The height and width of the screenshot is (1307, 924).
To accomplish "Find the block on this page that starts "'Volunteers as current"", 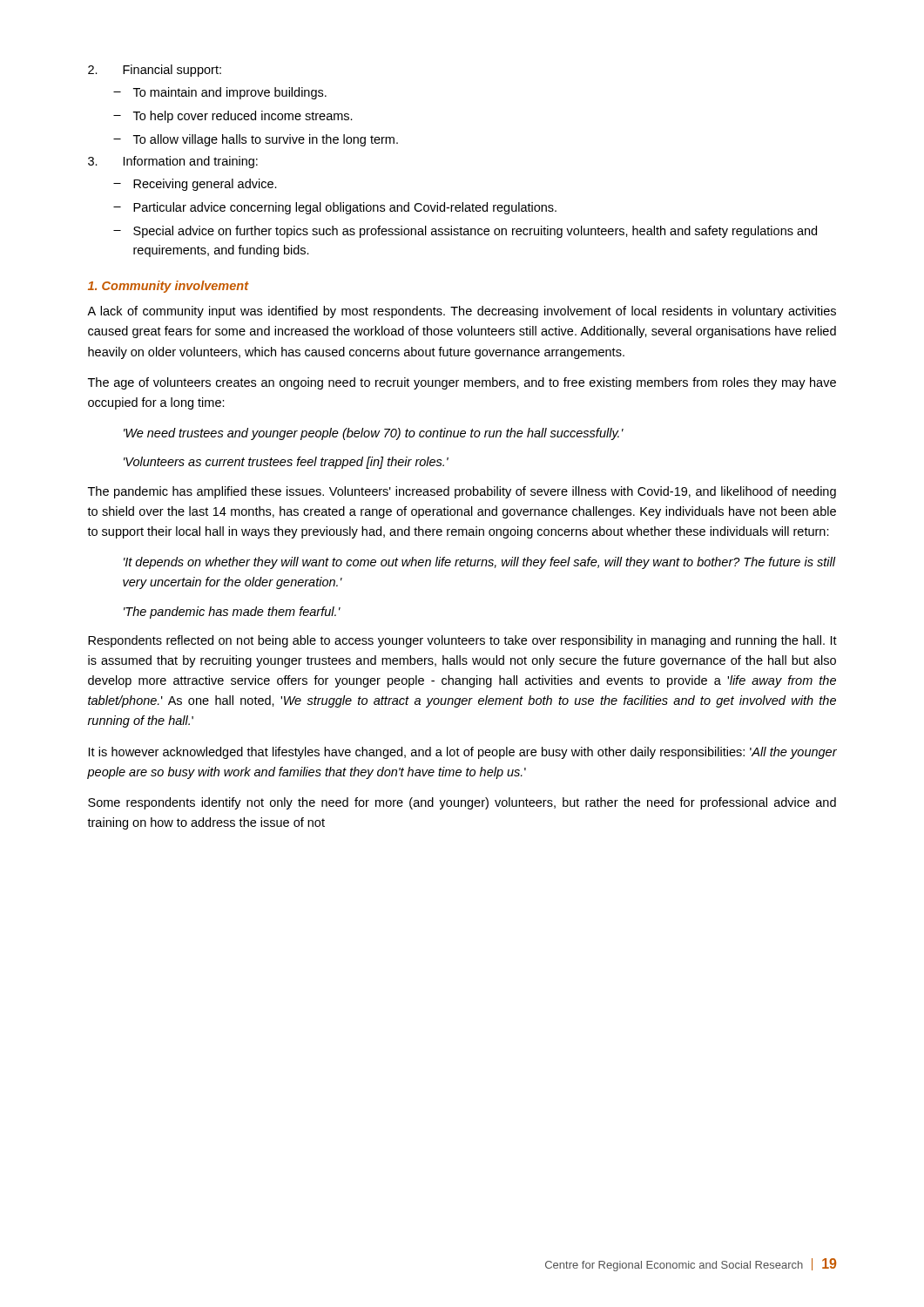I will click(x=285, y=462).
